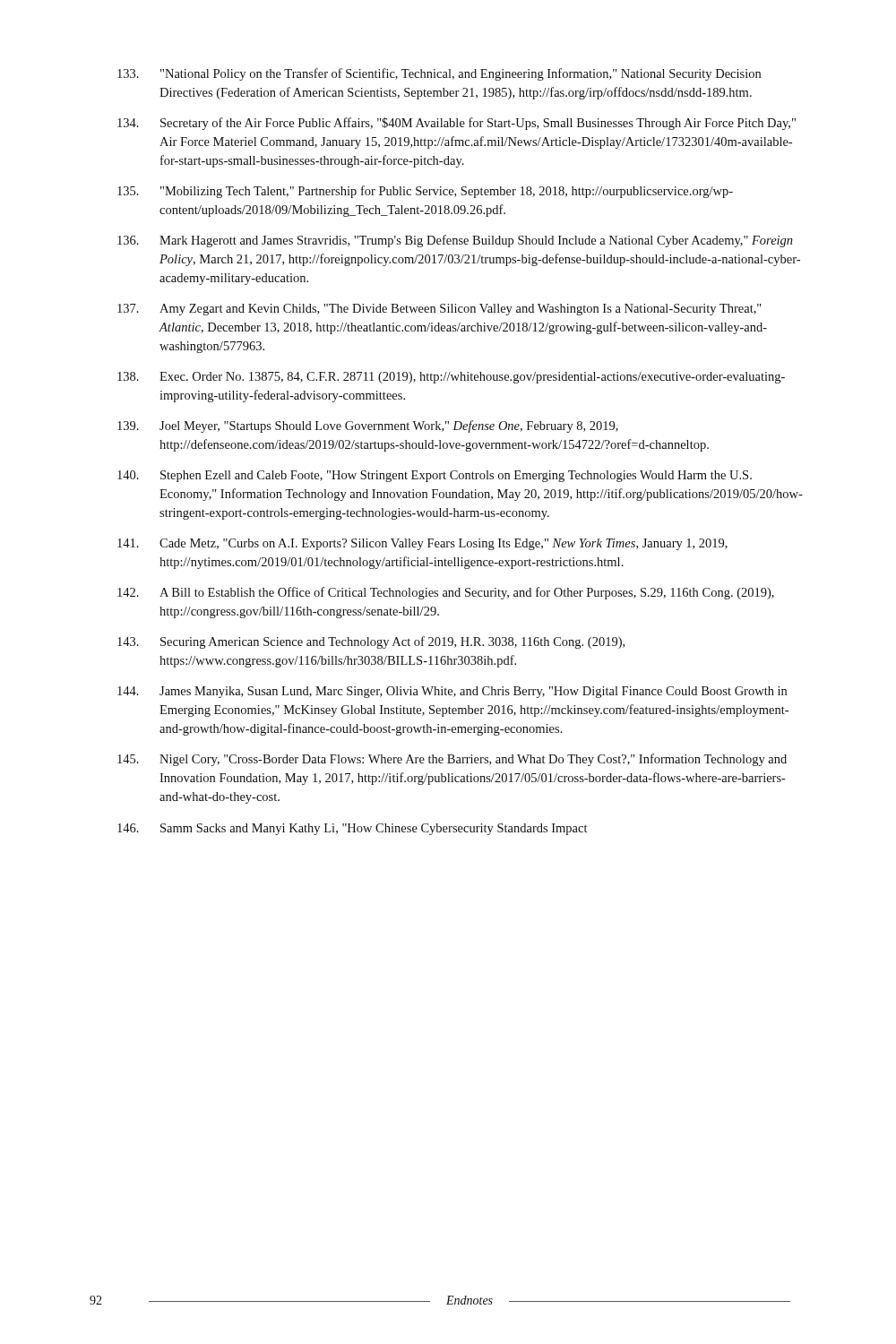The width and height of the screenshot is (896, 1344).
Task: Click on the text block starting "140. Stephen Ezell and Caleb Foote, "How Stringent"
Action: (x=461, y=494)
